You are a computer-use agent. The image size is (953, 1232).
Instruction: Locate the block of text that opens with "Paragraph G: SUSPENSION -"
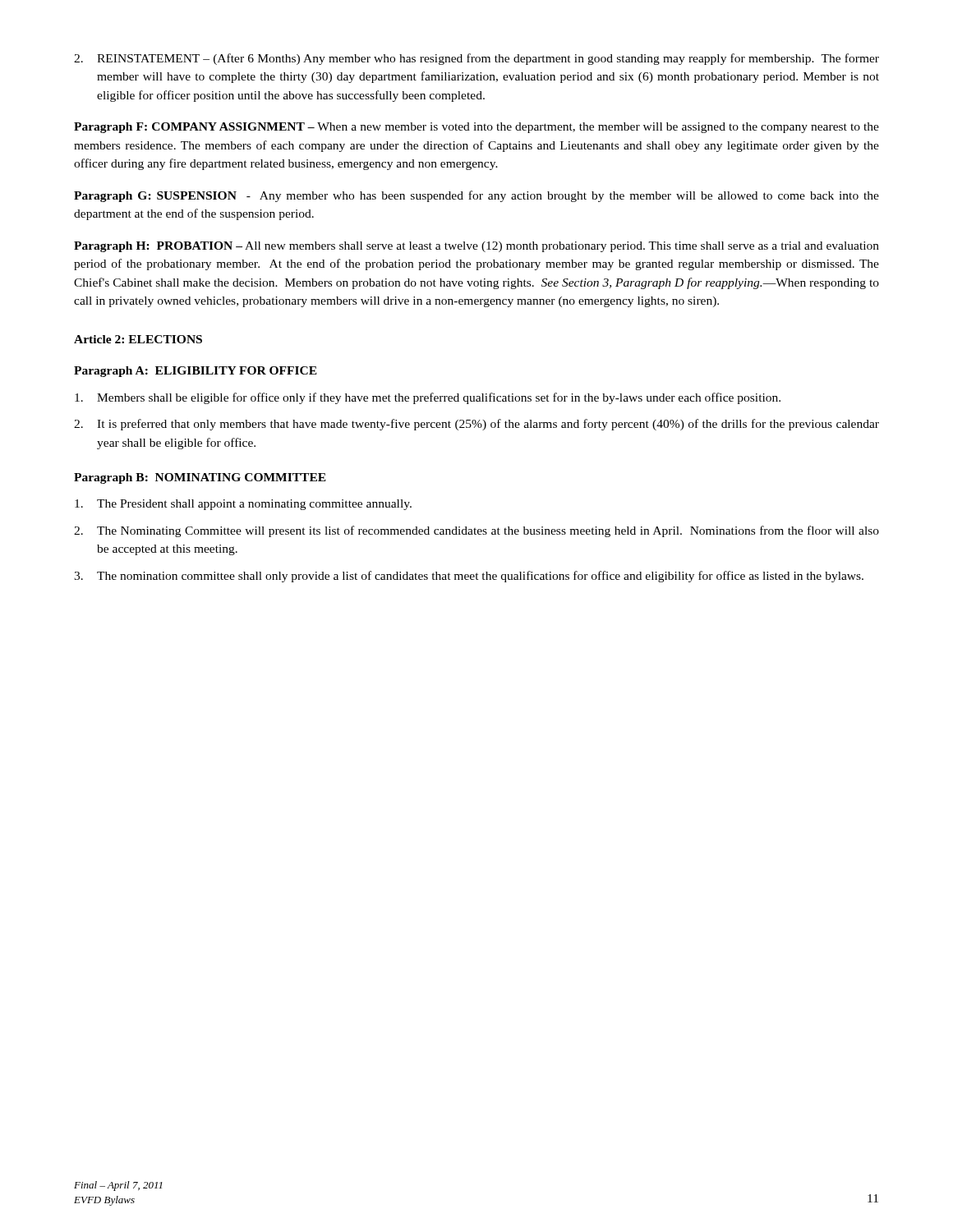(476, 204)
